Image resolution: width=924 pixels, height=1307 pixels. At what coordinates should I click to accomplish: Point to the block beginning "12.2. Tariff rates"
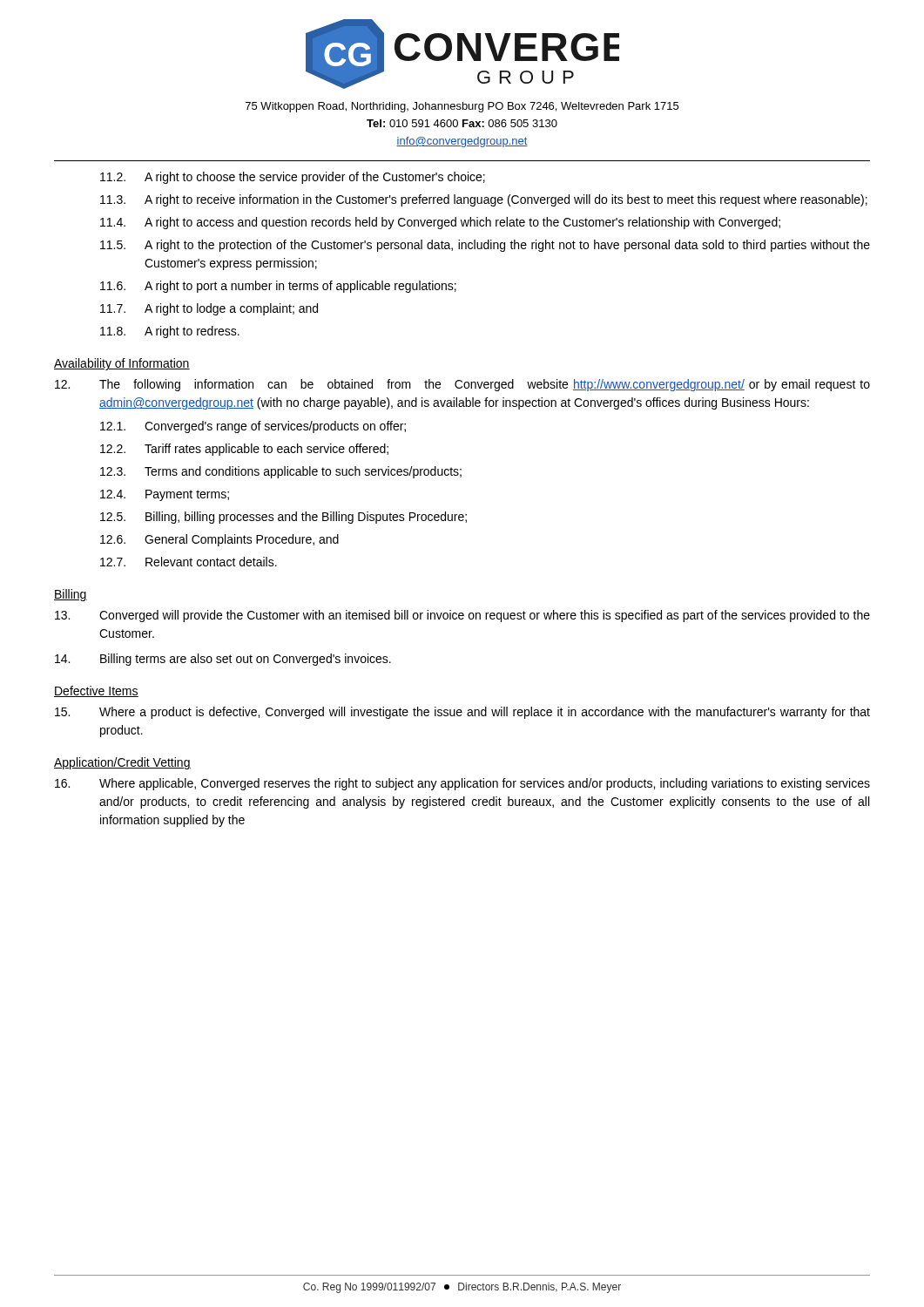click(244, 450)
